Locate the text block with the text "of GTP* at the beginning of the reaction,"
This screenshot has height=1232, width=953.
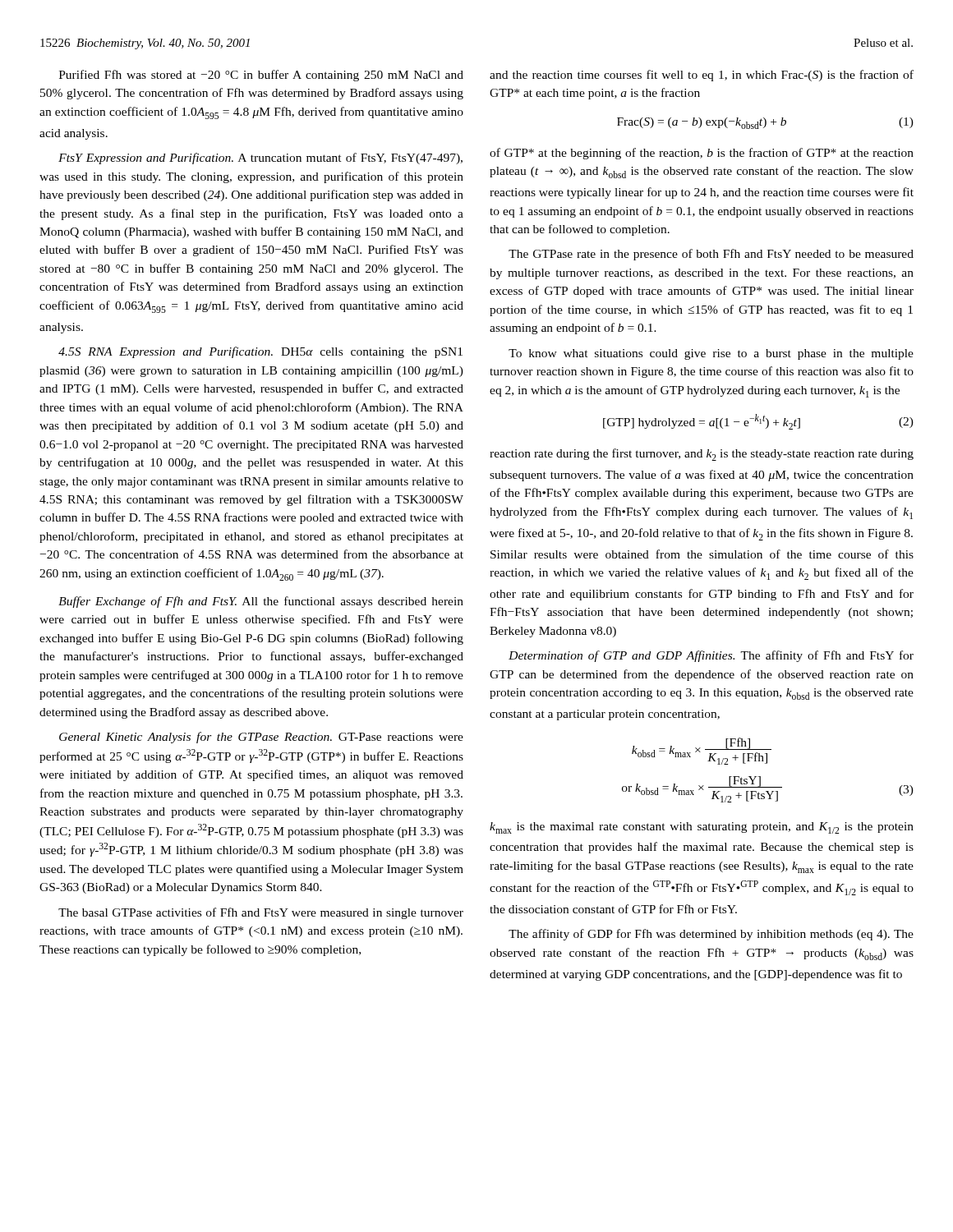tap(702, 191)
